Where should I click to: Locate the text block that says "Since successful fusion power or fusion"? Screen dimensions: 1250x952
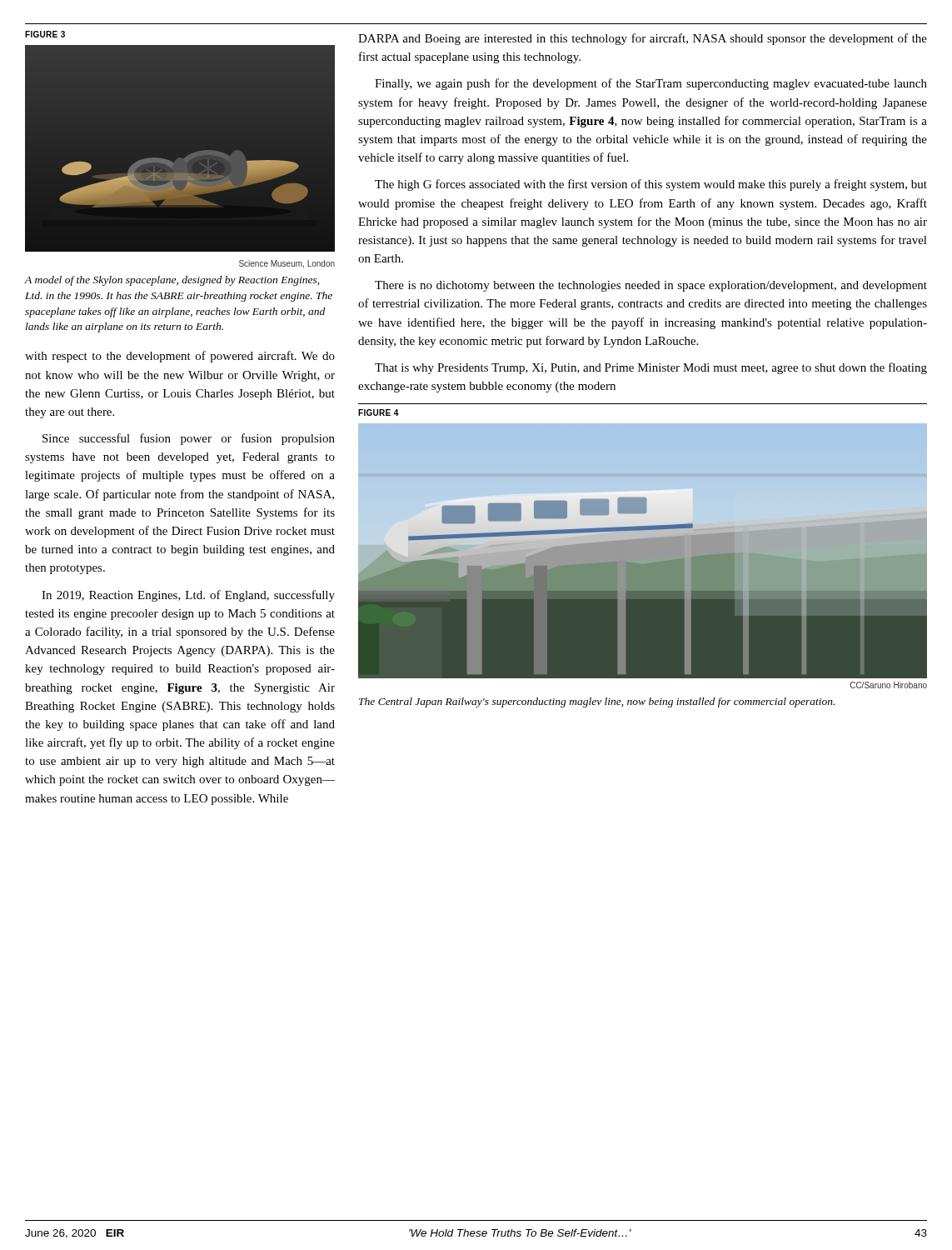coord(180,503)
